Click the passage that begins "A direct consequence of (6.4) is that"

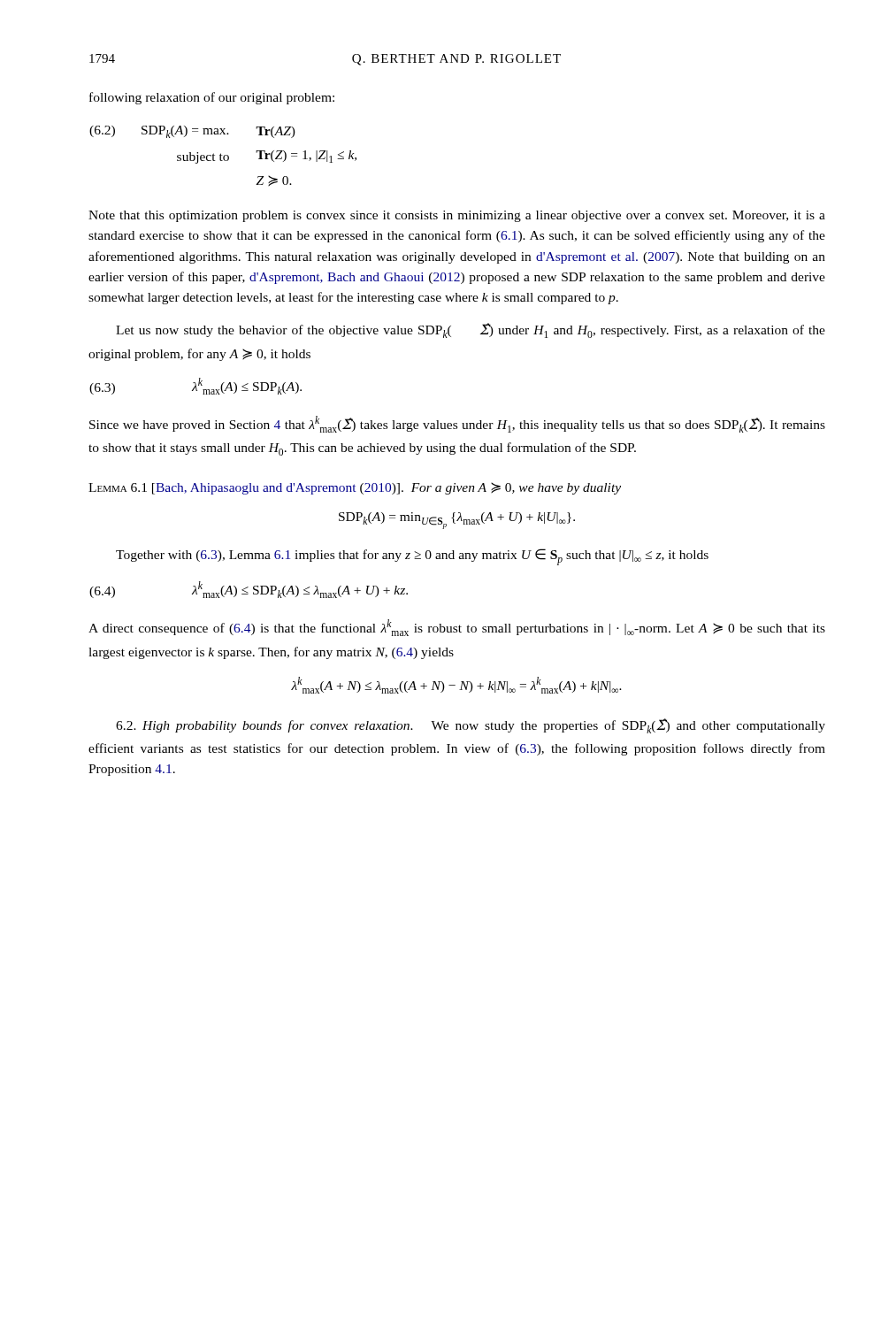pyautogui.click(x=457, y=639)
